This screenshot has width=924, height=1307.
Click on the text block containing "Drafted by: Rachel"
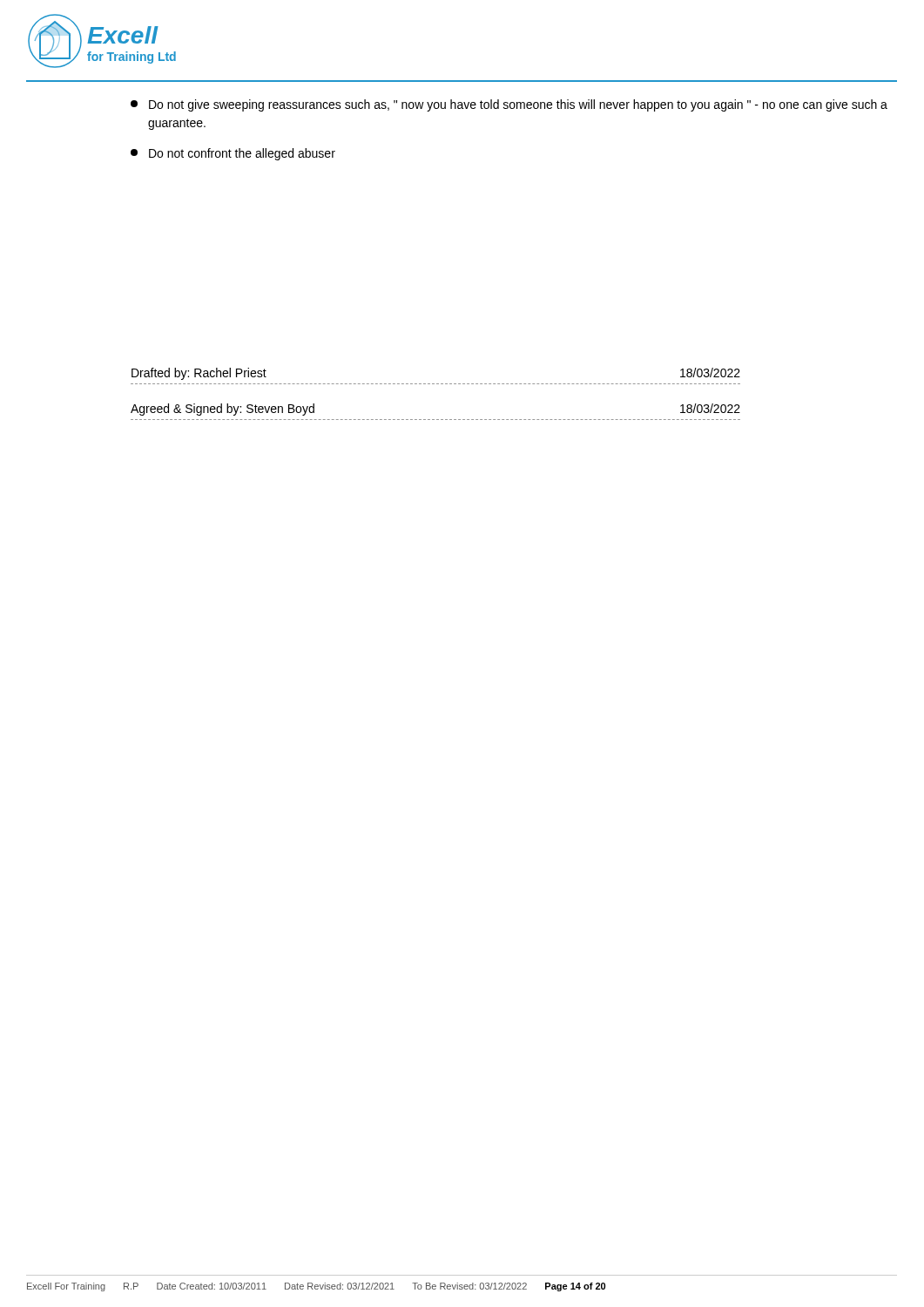tap(435, 373)
